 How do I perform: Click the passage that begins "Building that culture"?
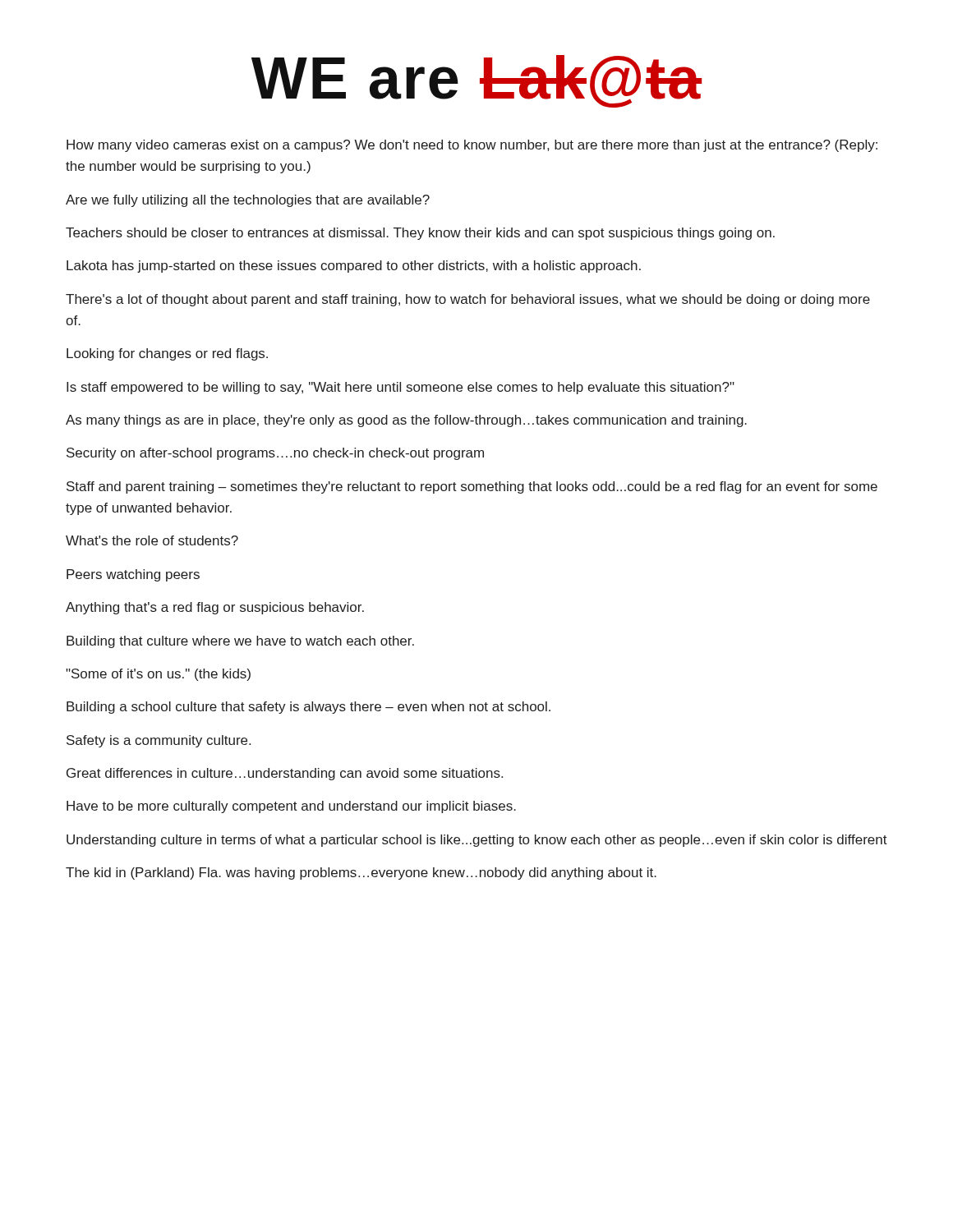pyautogui.click(x=240, y=641)
